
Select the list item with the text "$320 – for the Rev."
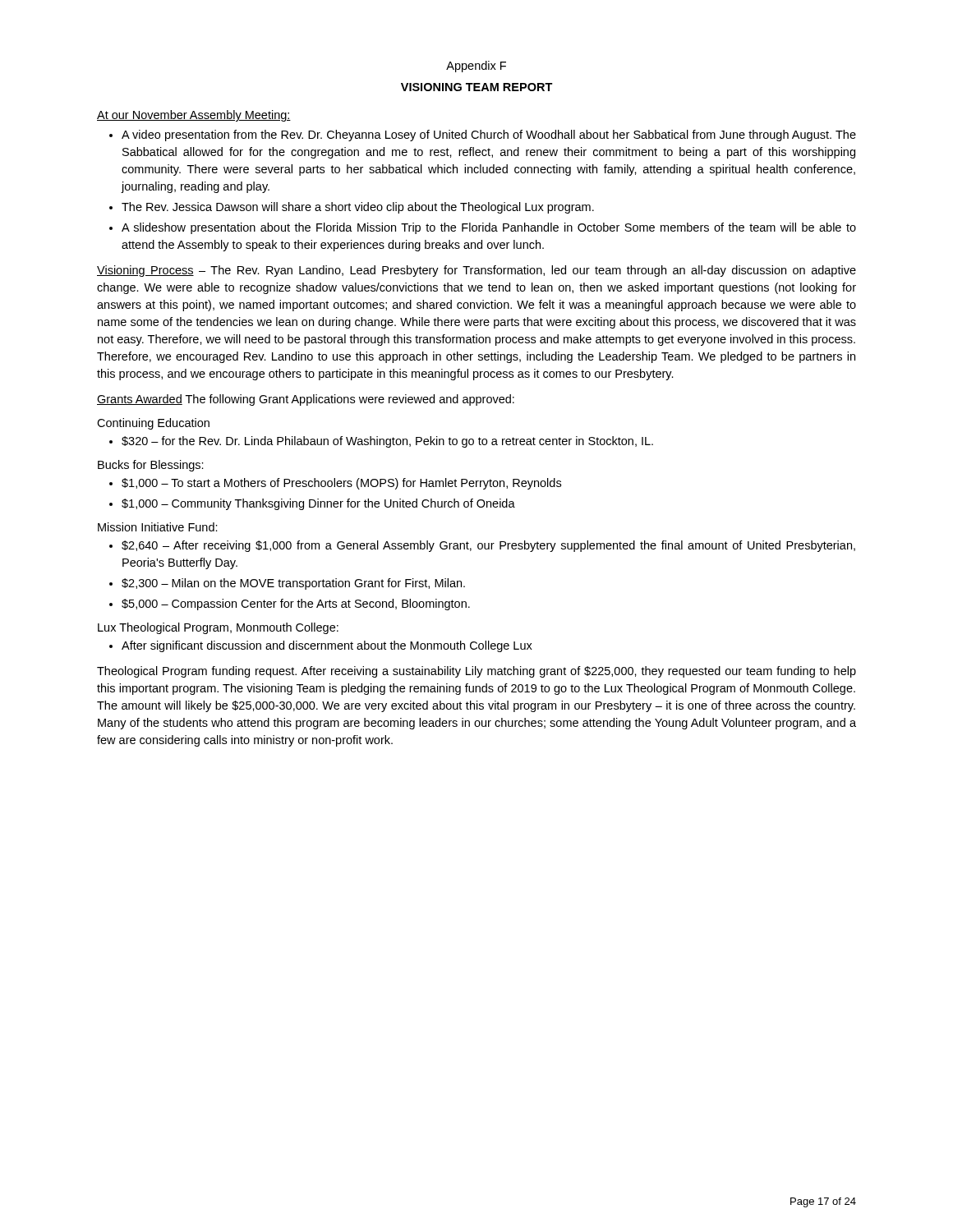pyautogui.click(x=388, y=441)
